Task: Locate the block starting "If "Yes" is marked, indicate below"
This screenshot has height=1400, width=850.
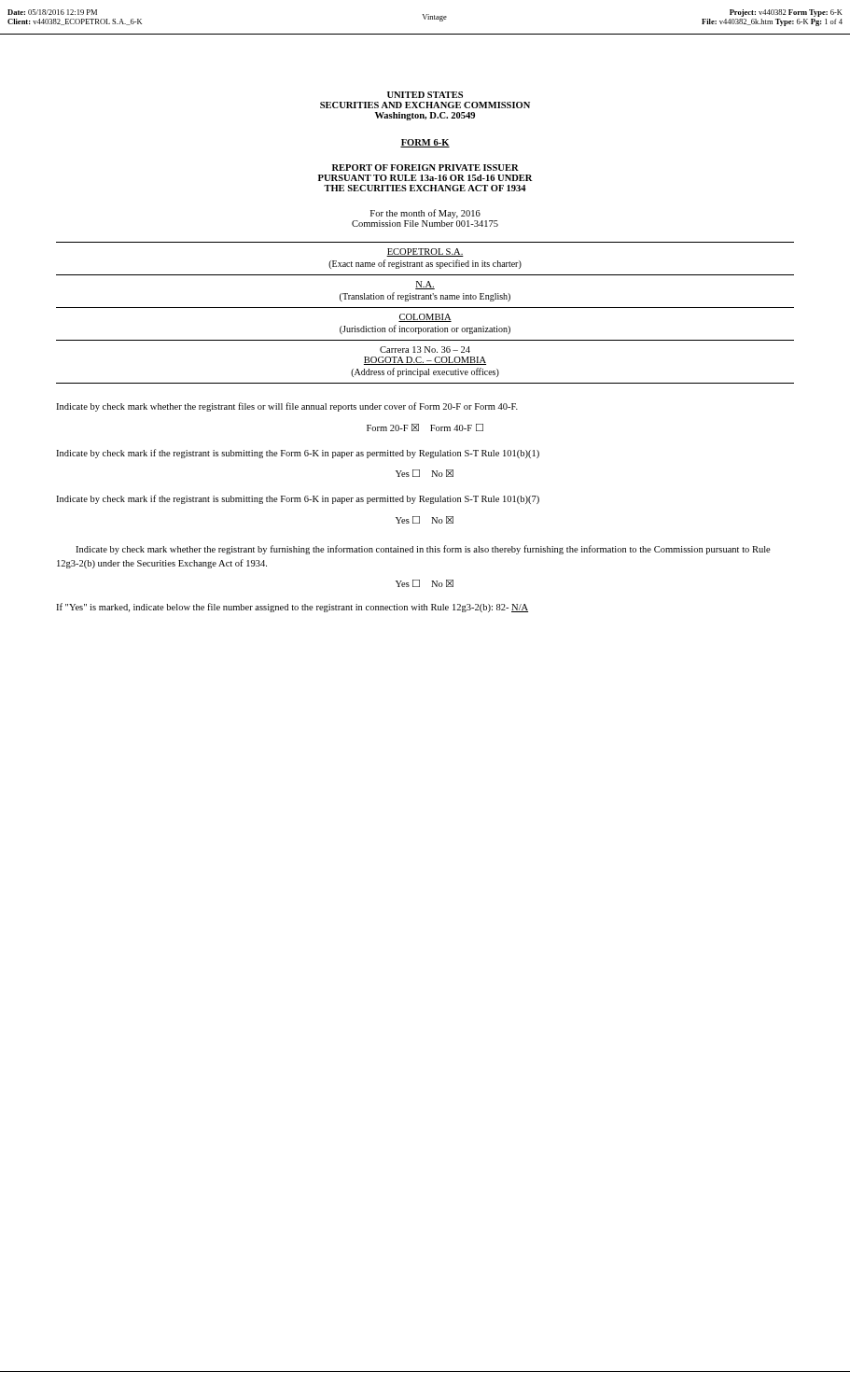Action: pos(292,608)
